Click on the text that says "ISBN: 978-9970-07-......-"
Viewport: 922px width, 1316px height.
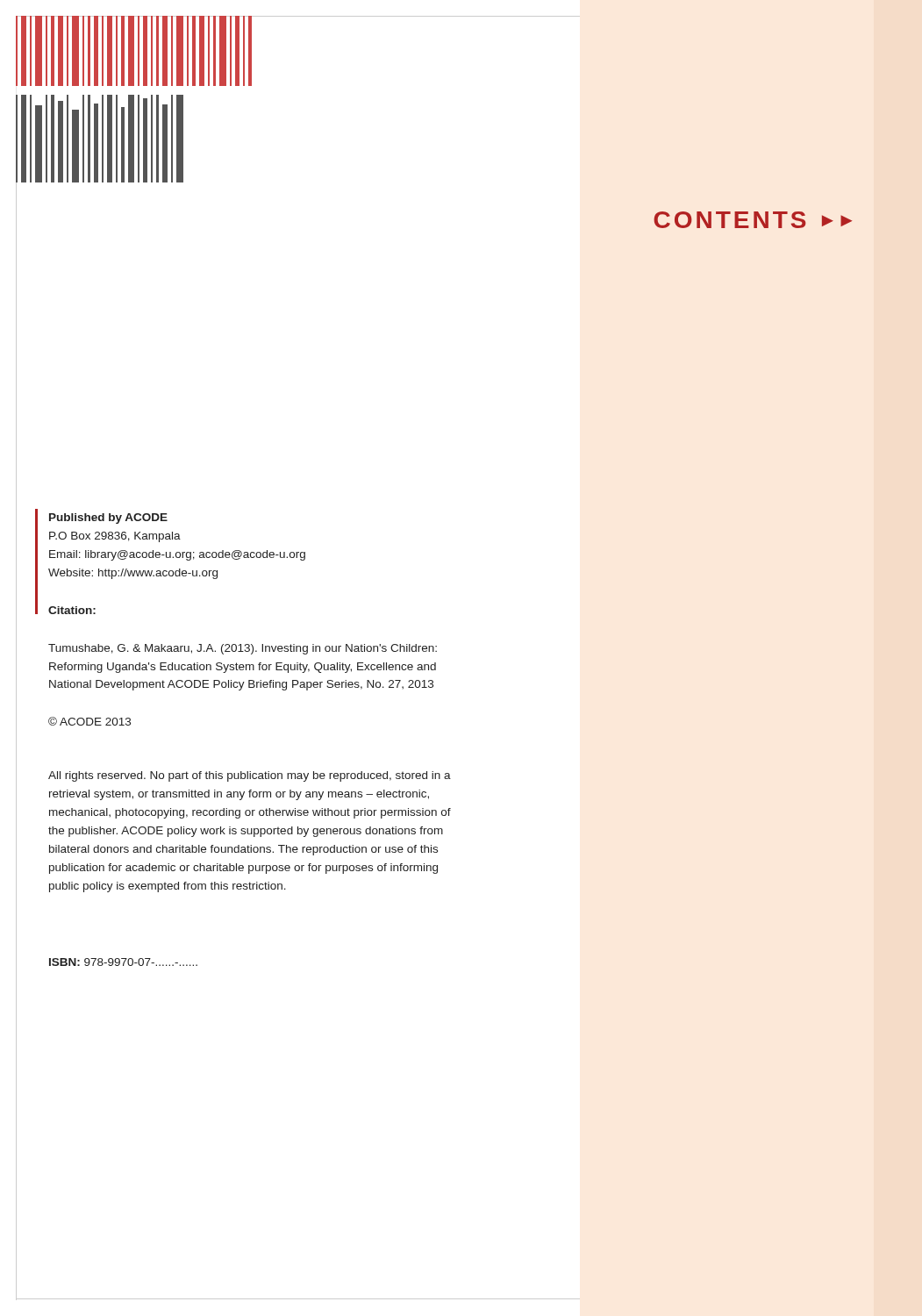click(123, 962)
